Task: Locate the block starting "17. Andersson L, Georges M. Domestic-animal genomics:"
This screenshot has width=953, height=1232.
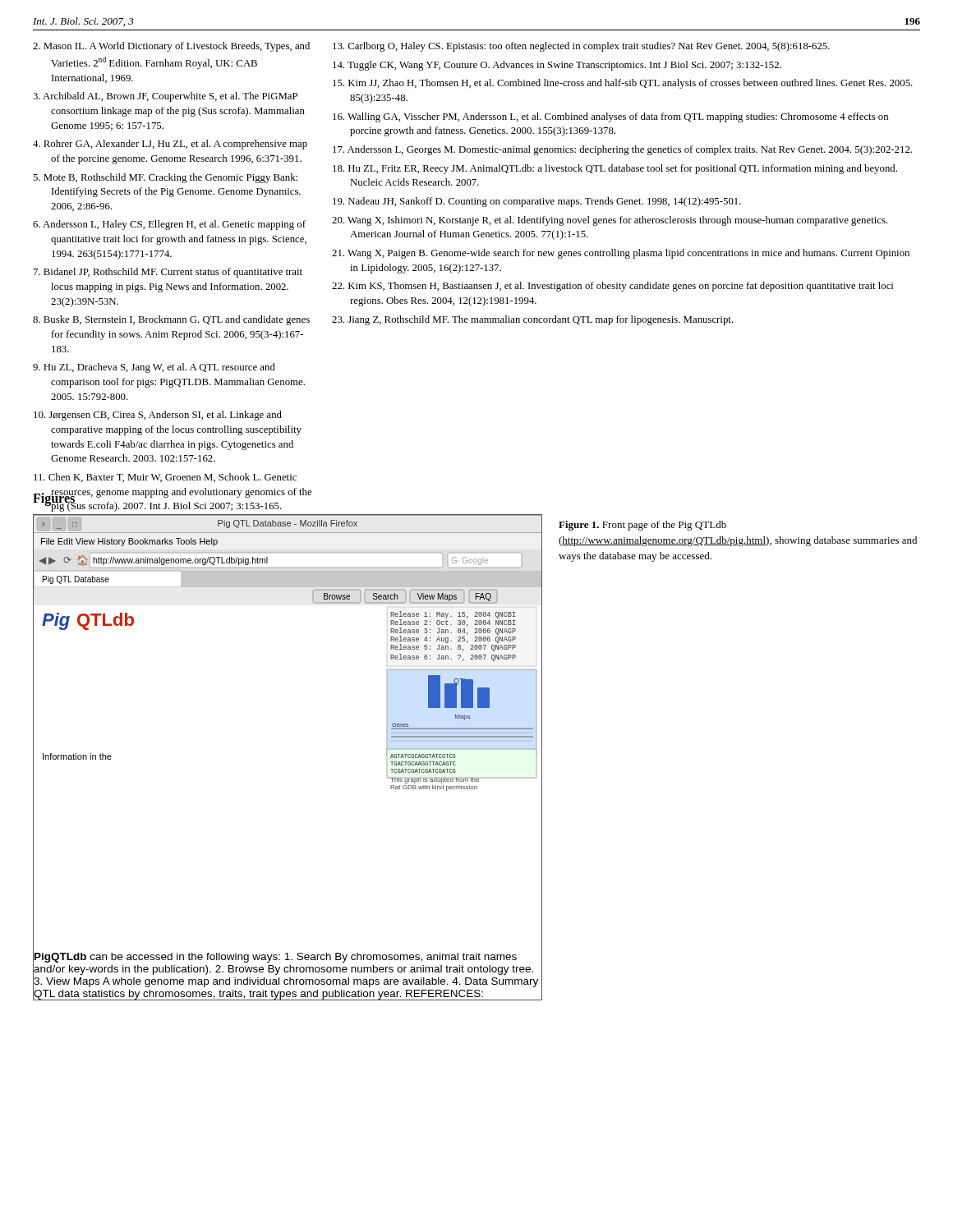Action: 622,149
